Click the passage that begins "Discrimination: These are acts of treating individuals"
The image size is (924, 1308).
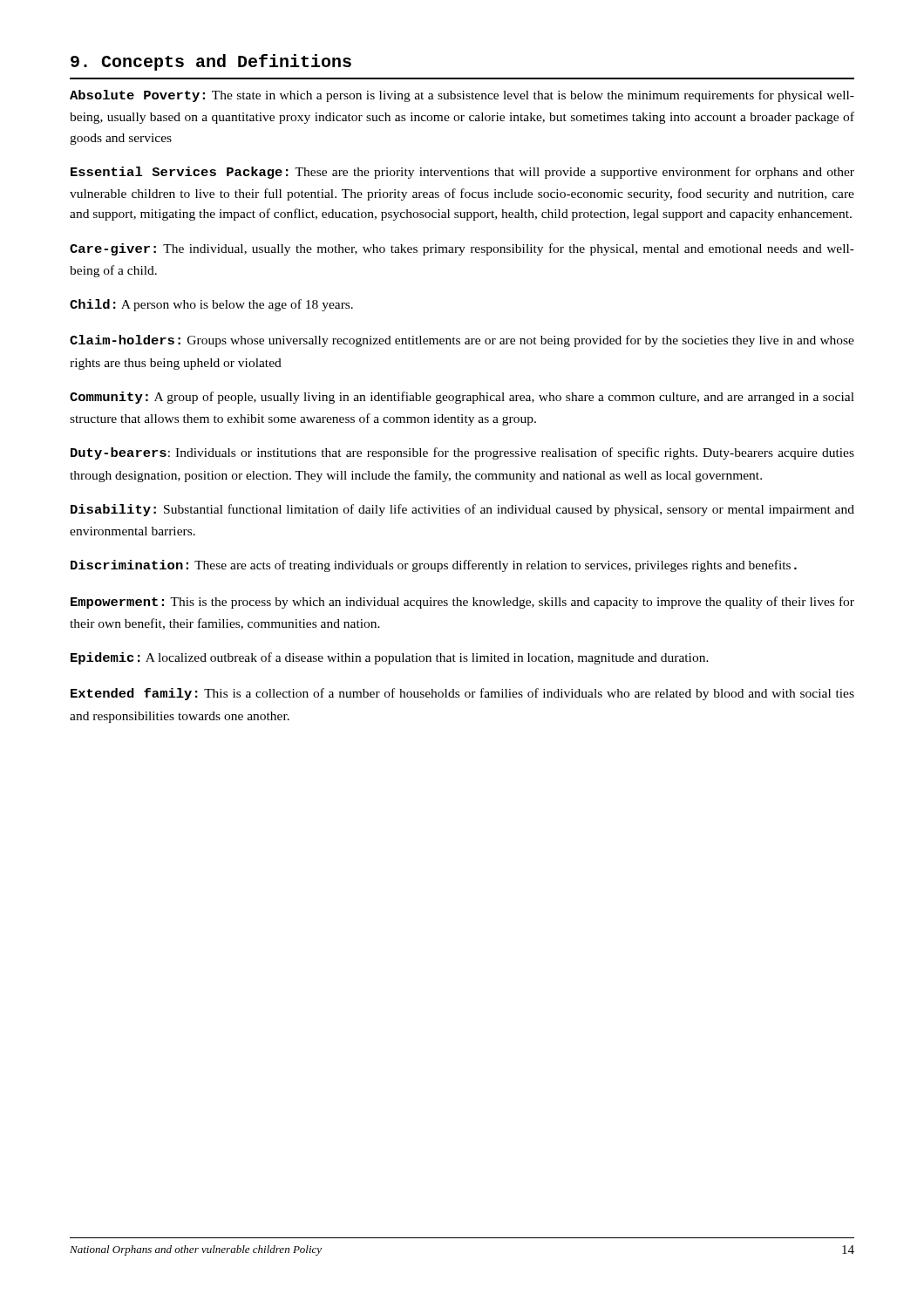click(435, 566)
